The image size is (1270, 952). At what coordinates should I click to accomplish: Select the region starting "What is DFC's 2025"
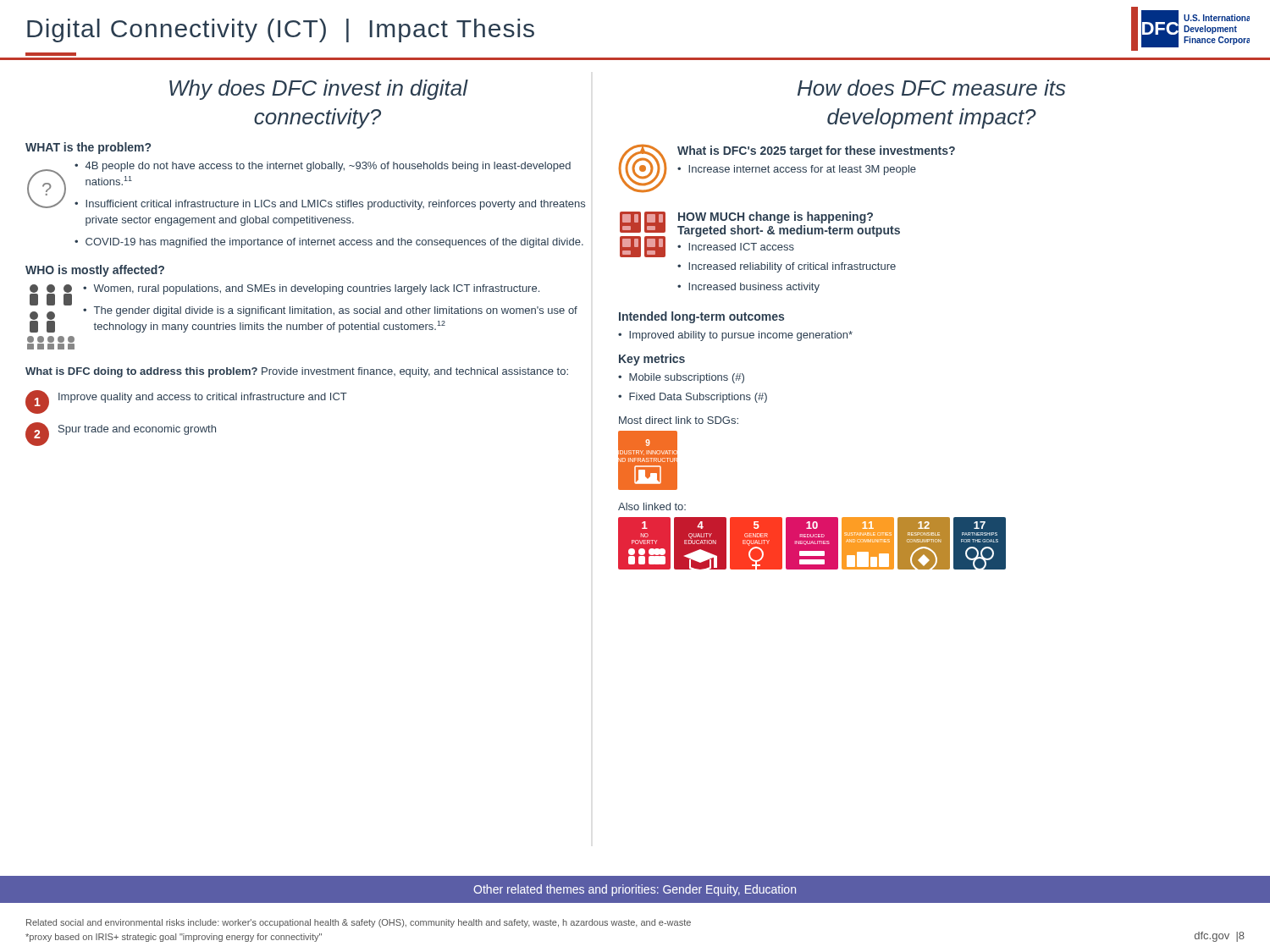816,150
